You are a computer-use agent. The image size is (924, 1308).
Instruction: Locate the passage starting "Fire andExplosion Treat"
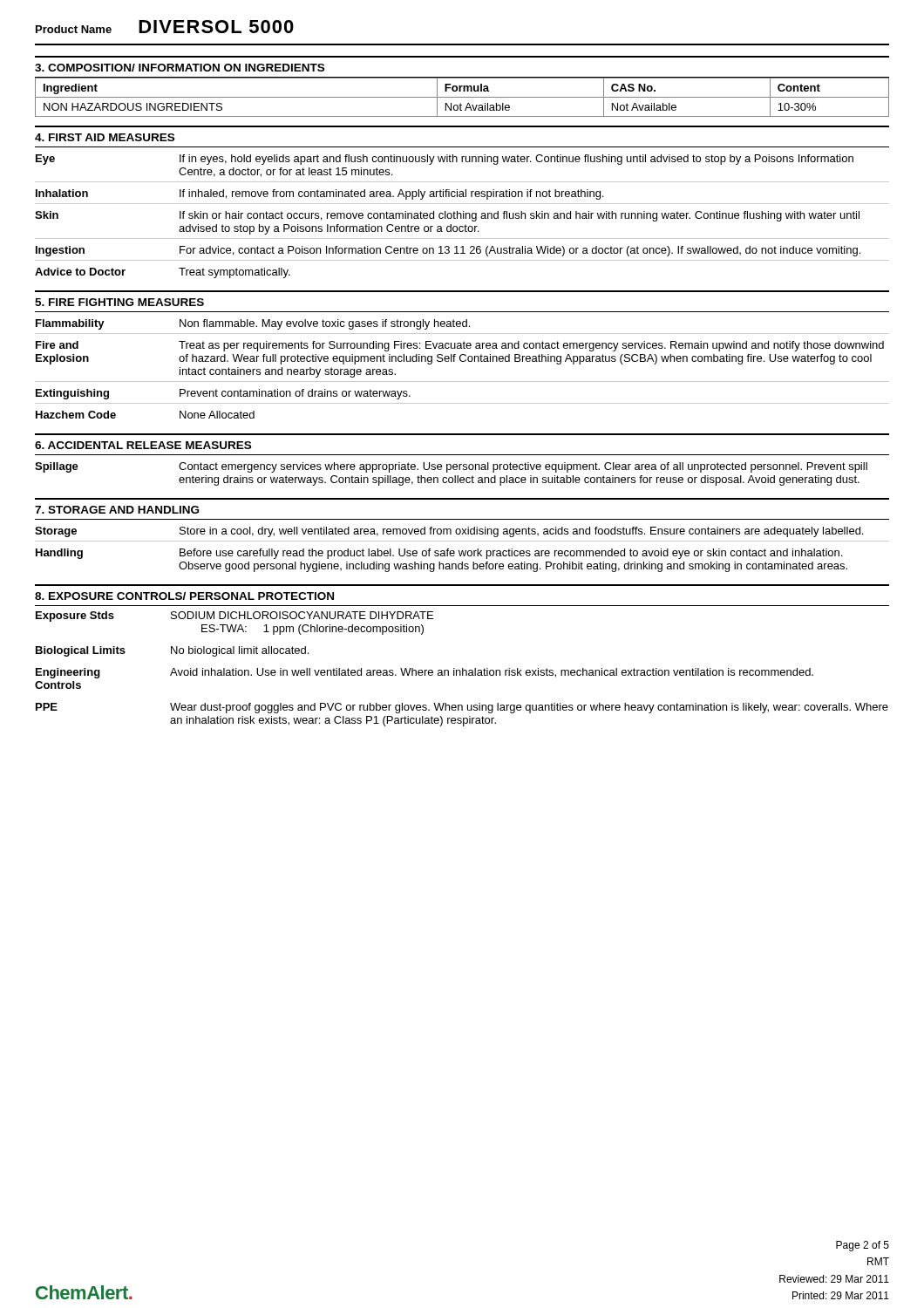(x=462, y=358)
